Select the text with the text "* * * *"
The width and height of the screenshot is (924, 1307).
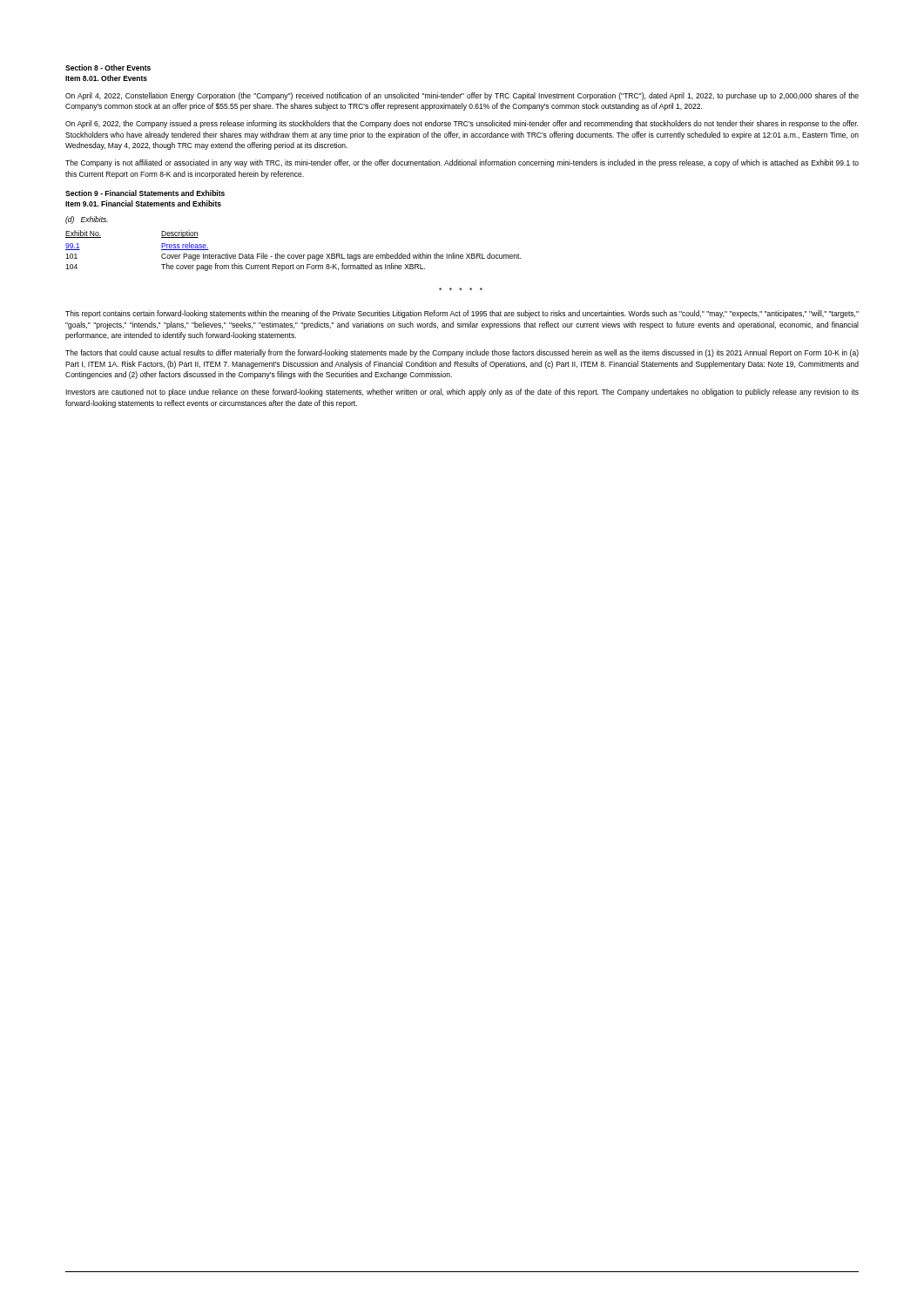(462, 291)
